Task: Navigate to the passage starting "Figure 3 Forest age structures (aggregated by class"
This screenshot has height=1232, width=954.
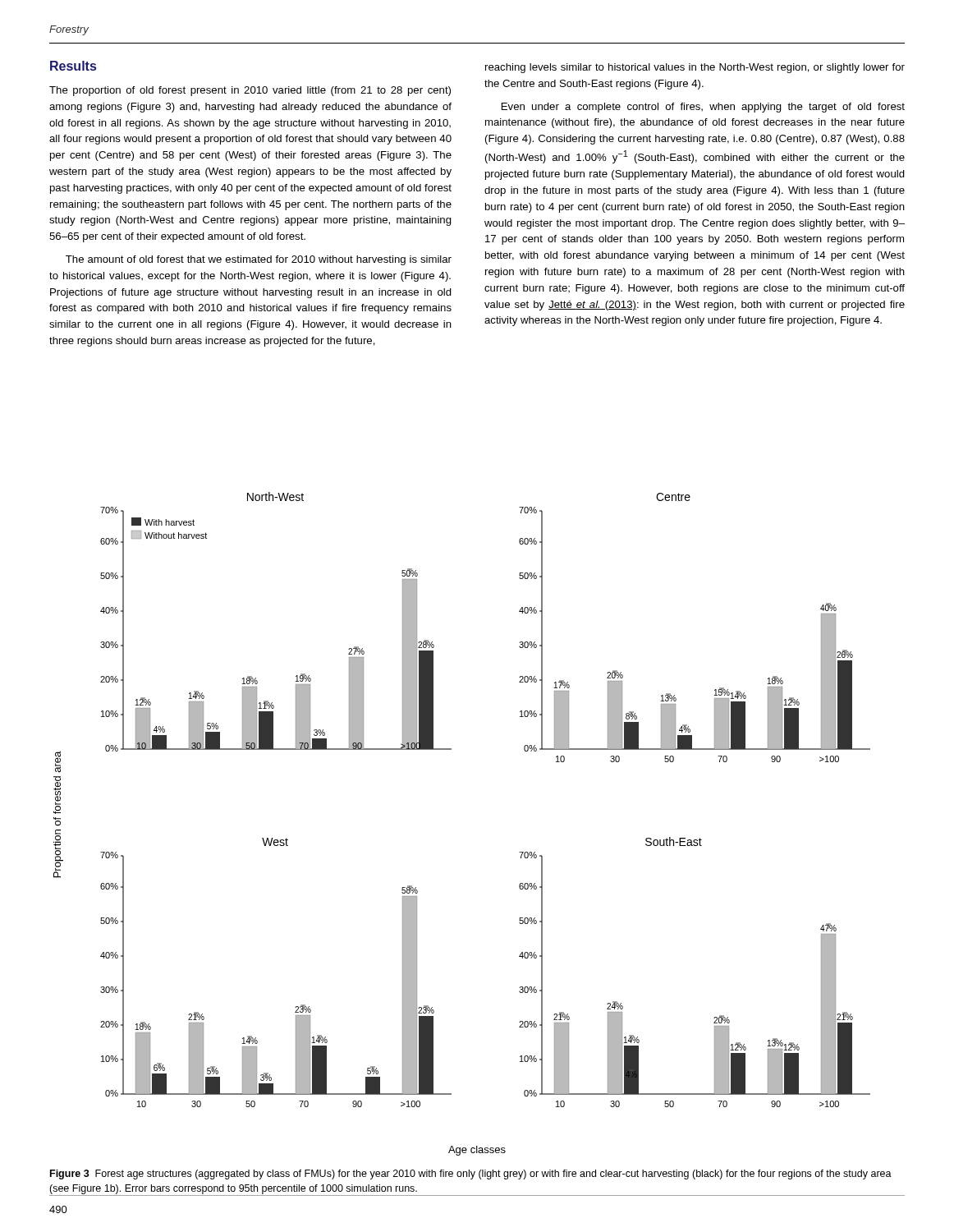Action: pyautogui.click(x=470, y=1181)
